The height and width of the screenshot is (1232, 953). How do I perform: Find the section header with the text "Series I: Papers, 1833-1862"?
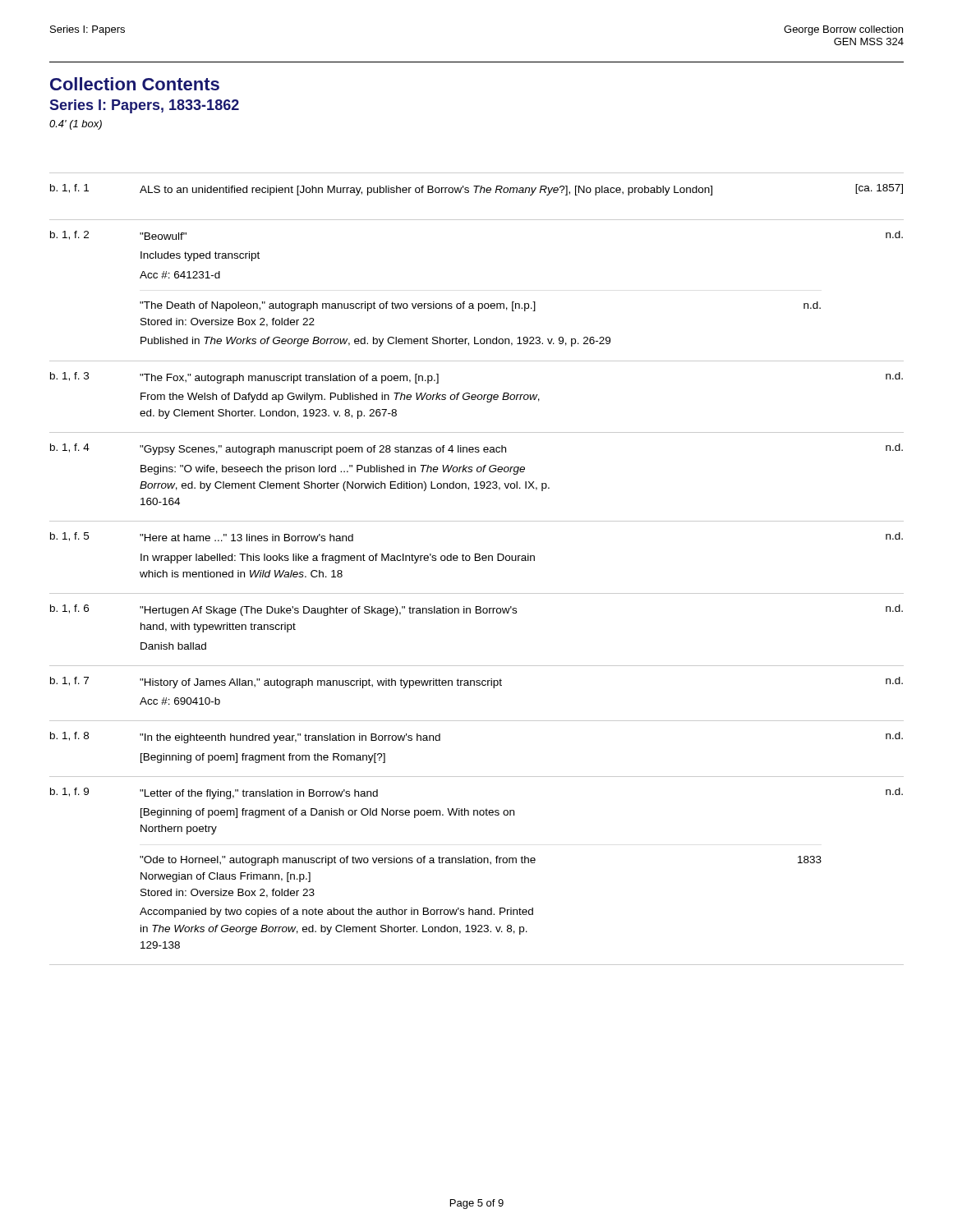pos(144,105)
